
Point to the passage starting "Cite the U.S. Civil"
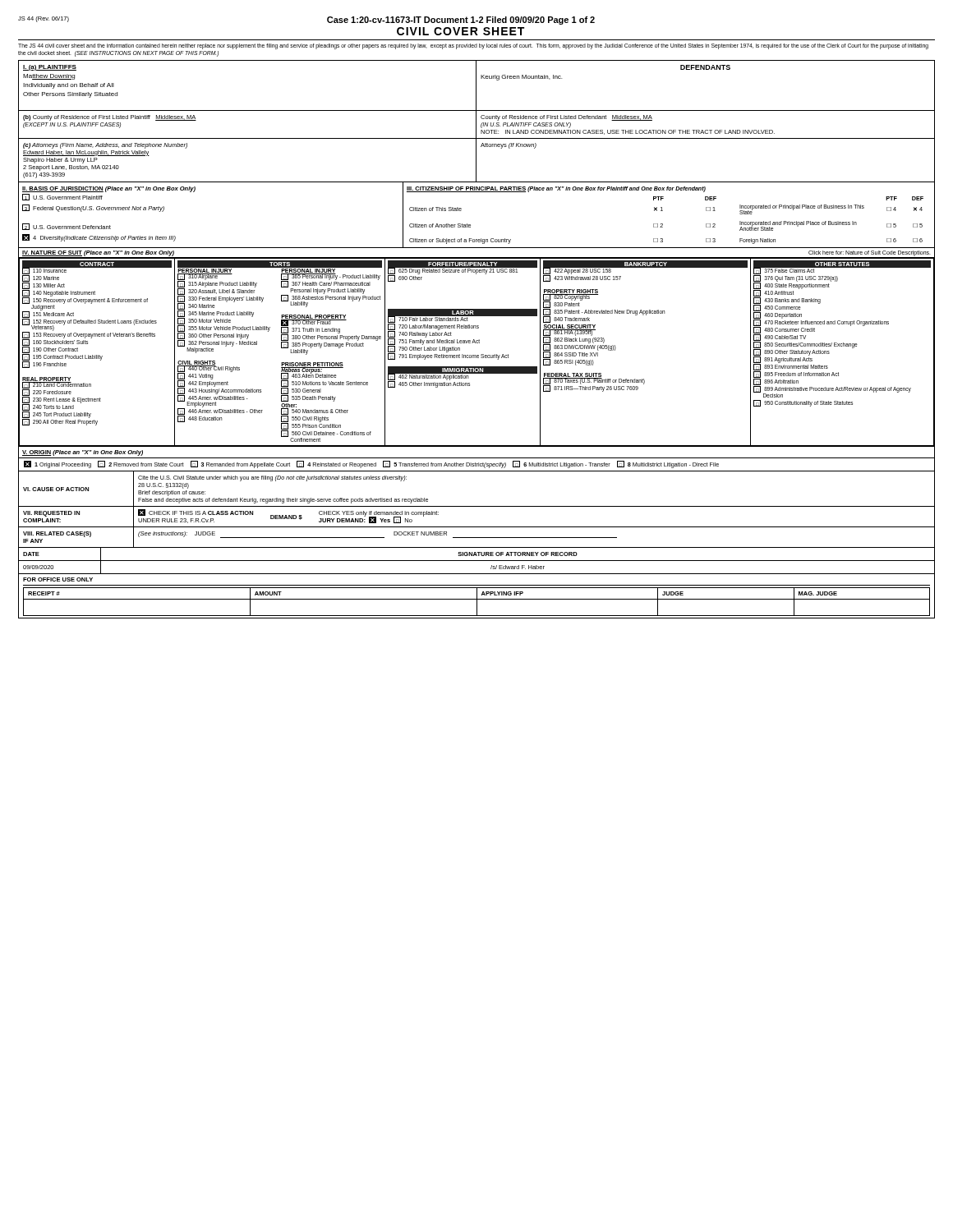(x=283, y=489)
